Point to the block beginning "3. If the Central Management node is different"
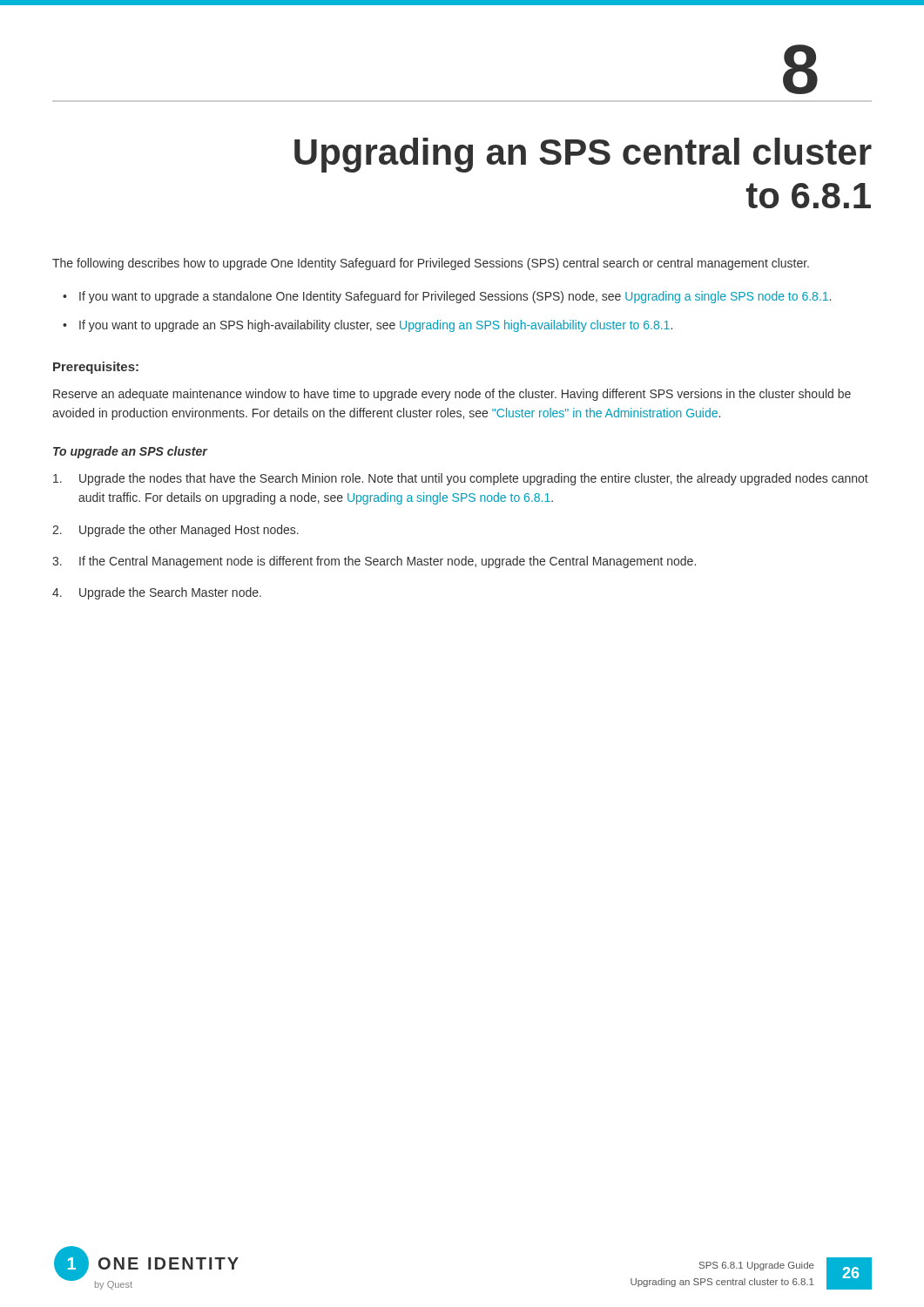924x1307 pixels. (375, 561)
